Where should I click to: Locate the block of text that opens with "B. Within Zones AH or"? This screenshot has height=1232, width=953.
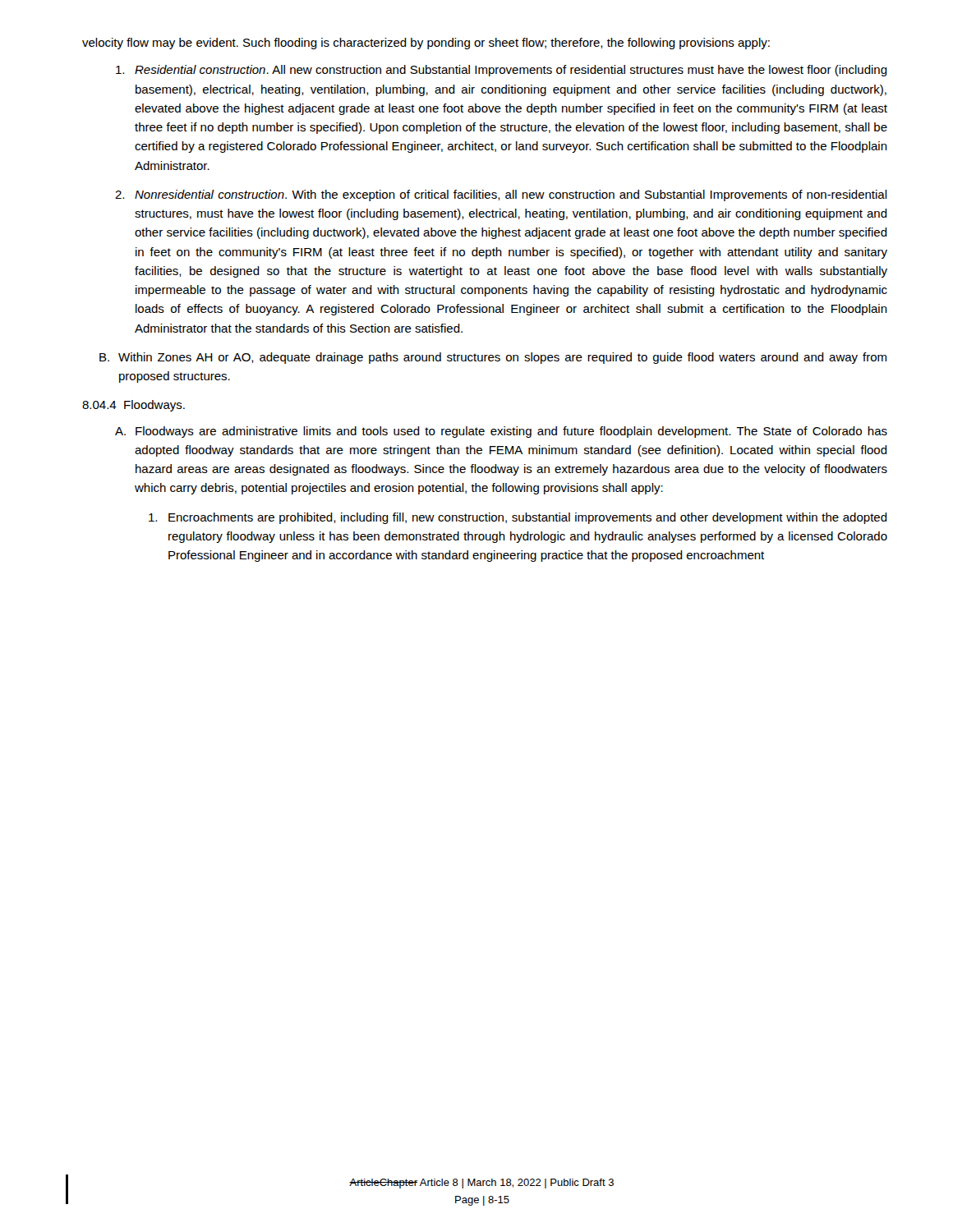[x=493, y=366]
